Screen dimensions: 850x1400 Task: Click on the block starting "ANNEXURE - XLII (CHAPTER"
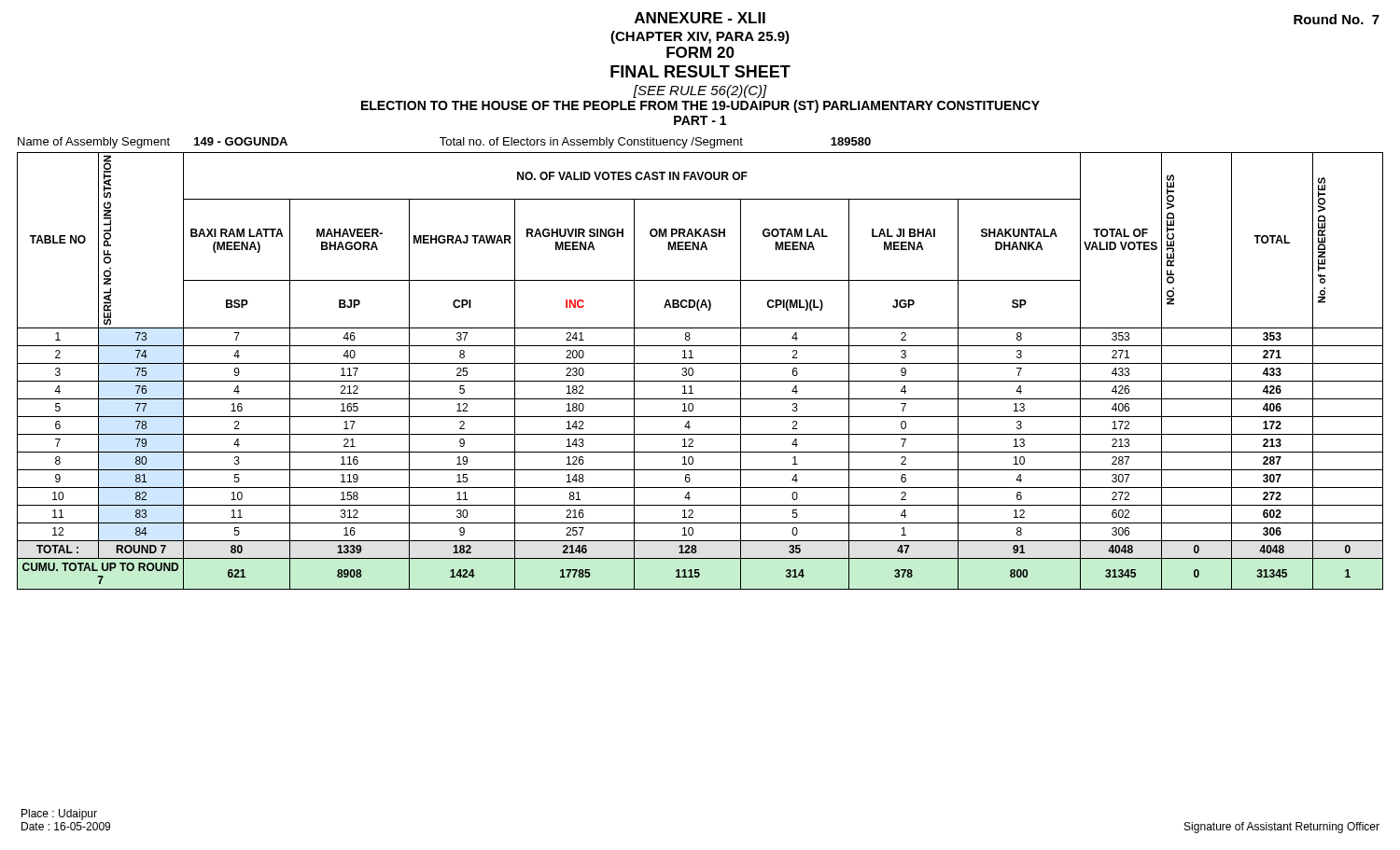coord(700,69)
